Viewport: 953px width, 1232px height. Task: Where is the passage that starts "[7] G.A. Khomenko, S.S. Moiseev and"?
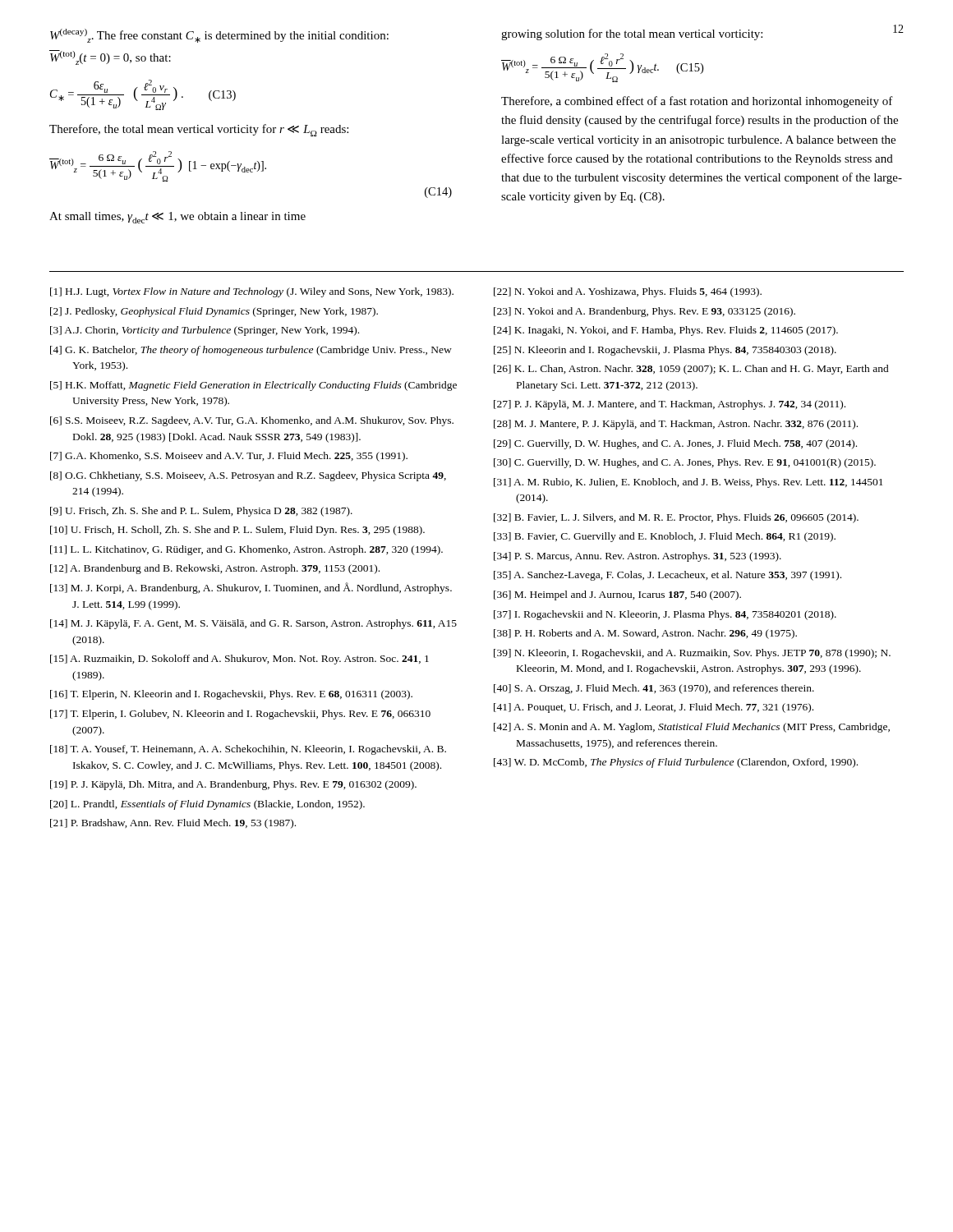pyautogui.click(x=229, y=455)
